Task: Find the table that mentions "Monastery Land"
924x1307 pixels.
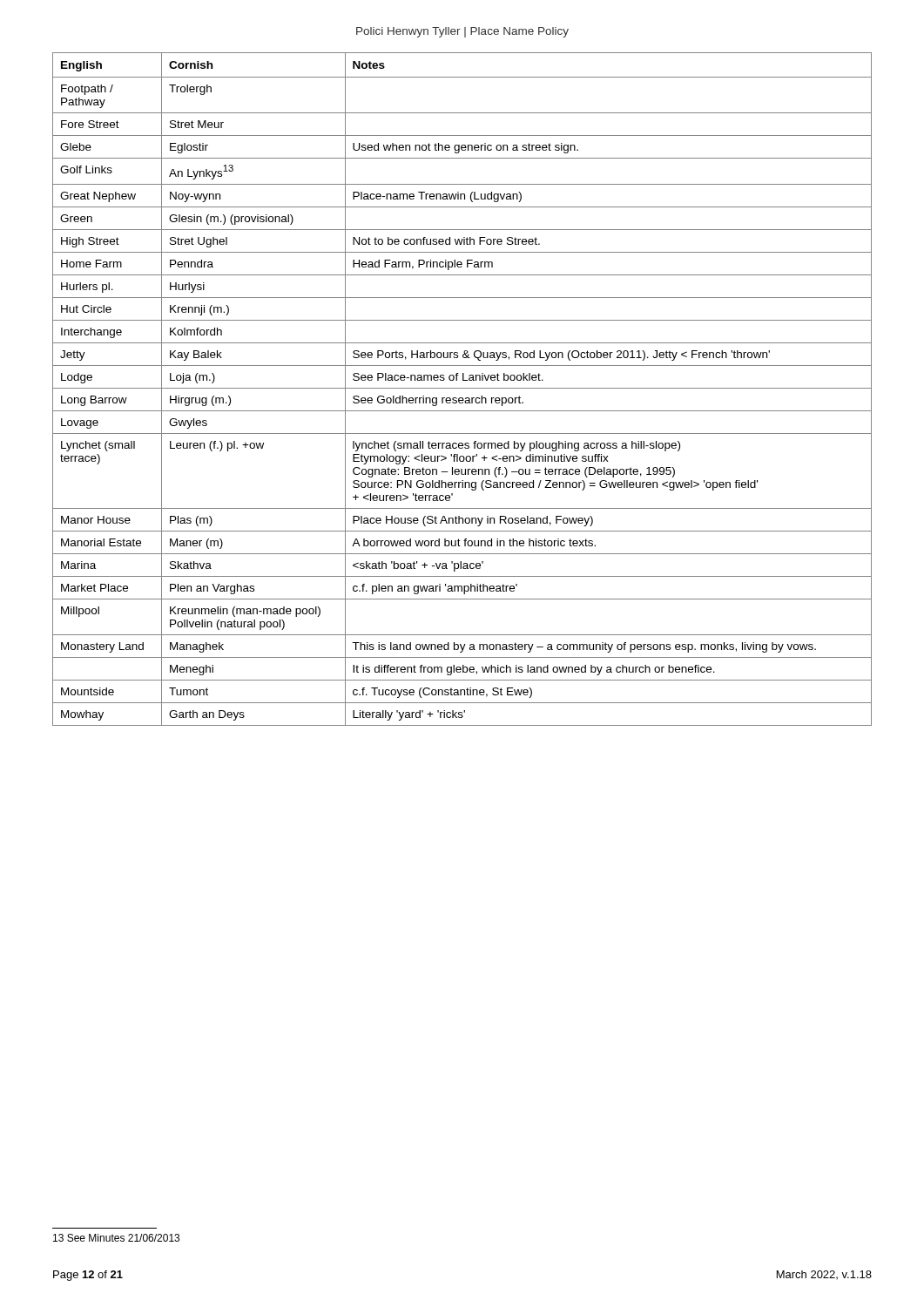Action: point(462,389)
